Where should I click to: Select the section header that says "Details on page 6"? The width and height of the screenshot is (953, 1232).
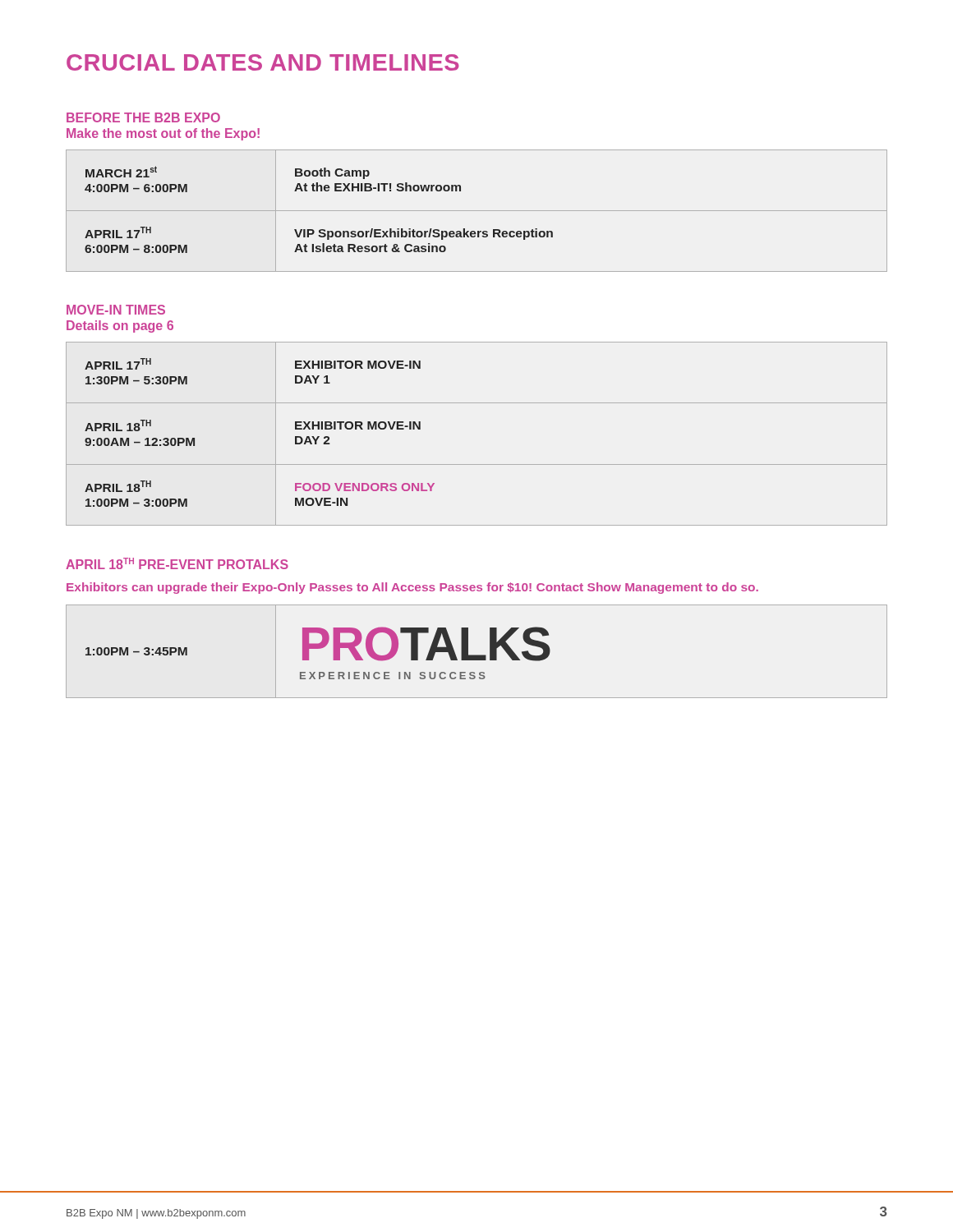tap(120, 326)
